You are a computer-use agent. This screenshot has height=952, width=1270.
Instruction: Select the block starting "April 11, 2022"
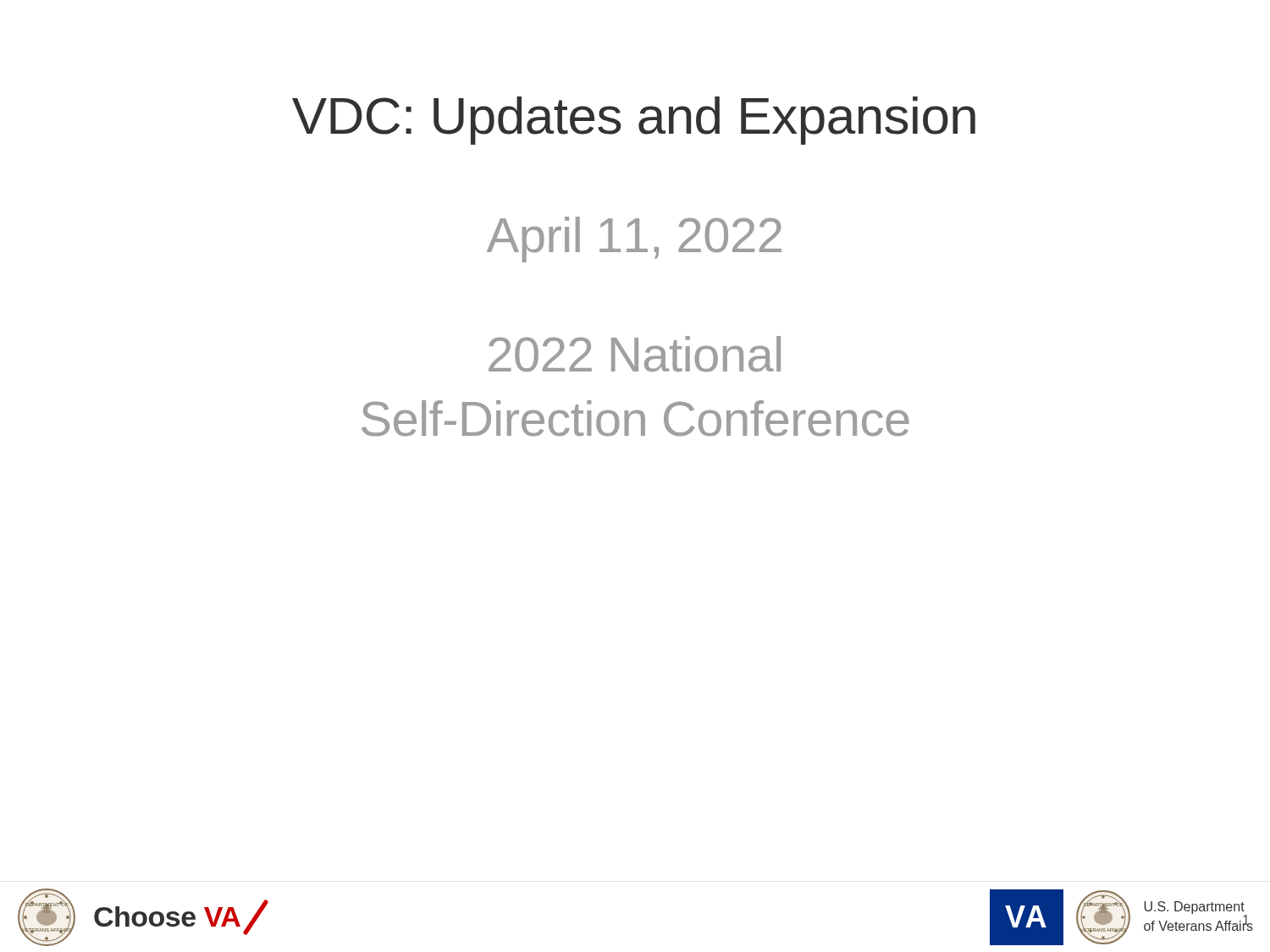tap(635, 235)
